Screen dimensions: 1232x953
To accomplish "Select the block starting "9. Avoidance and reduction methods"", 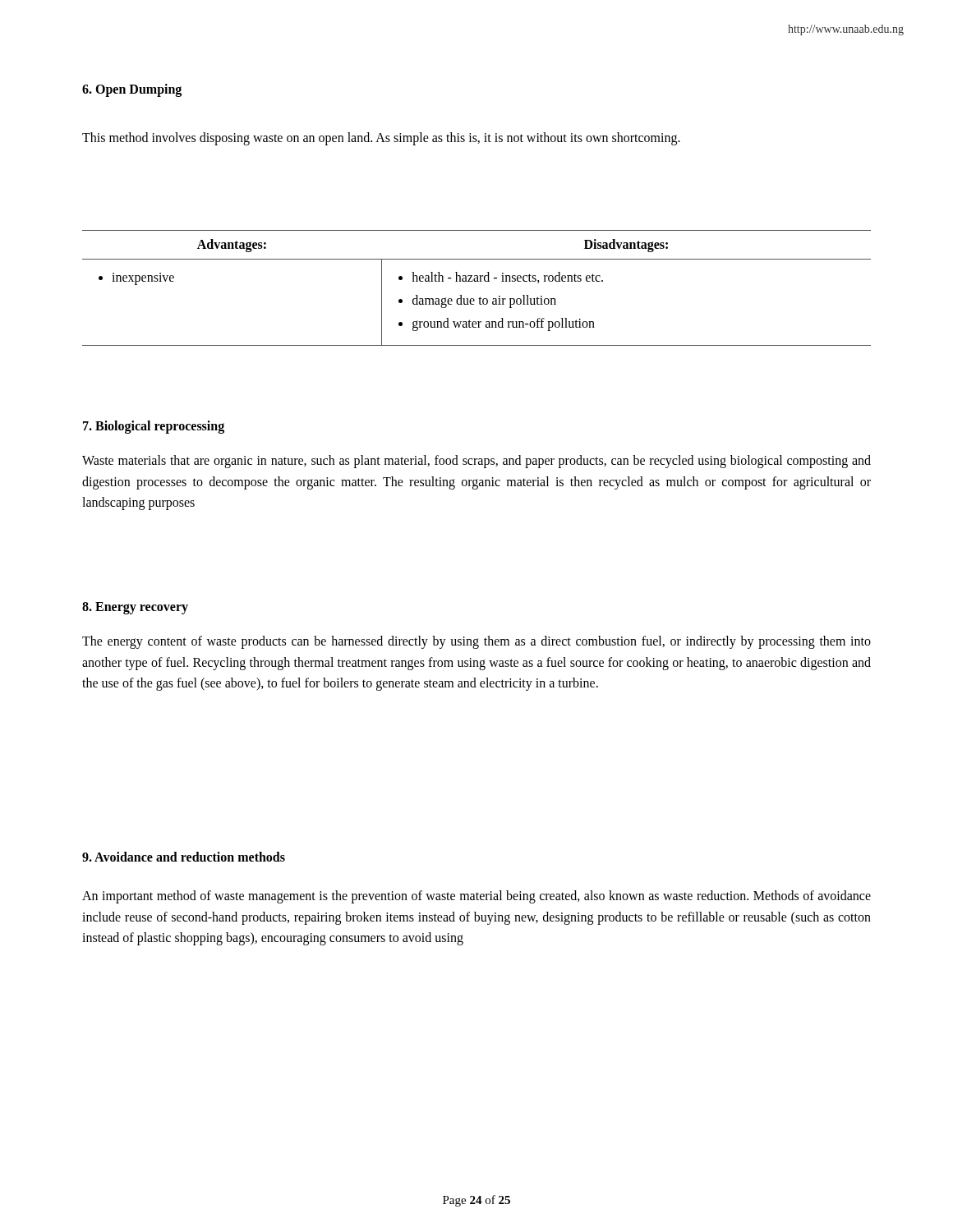I will coord(184,857).
